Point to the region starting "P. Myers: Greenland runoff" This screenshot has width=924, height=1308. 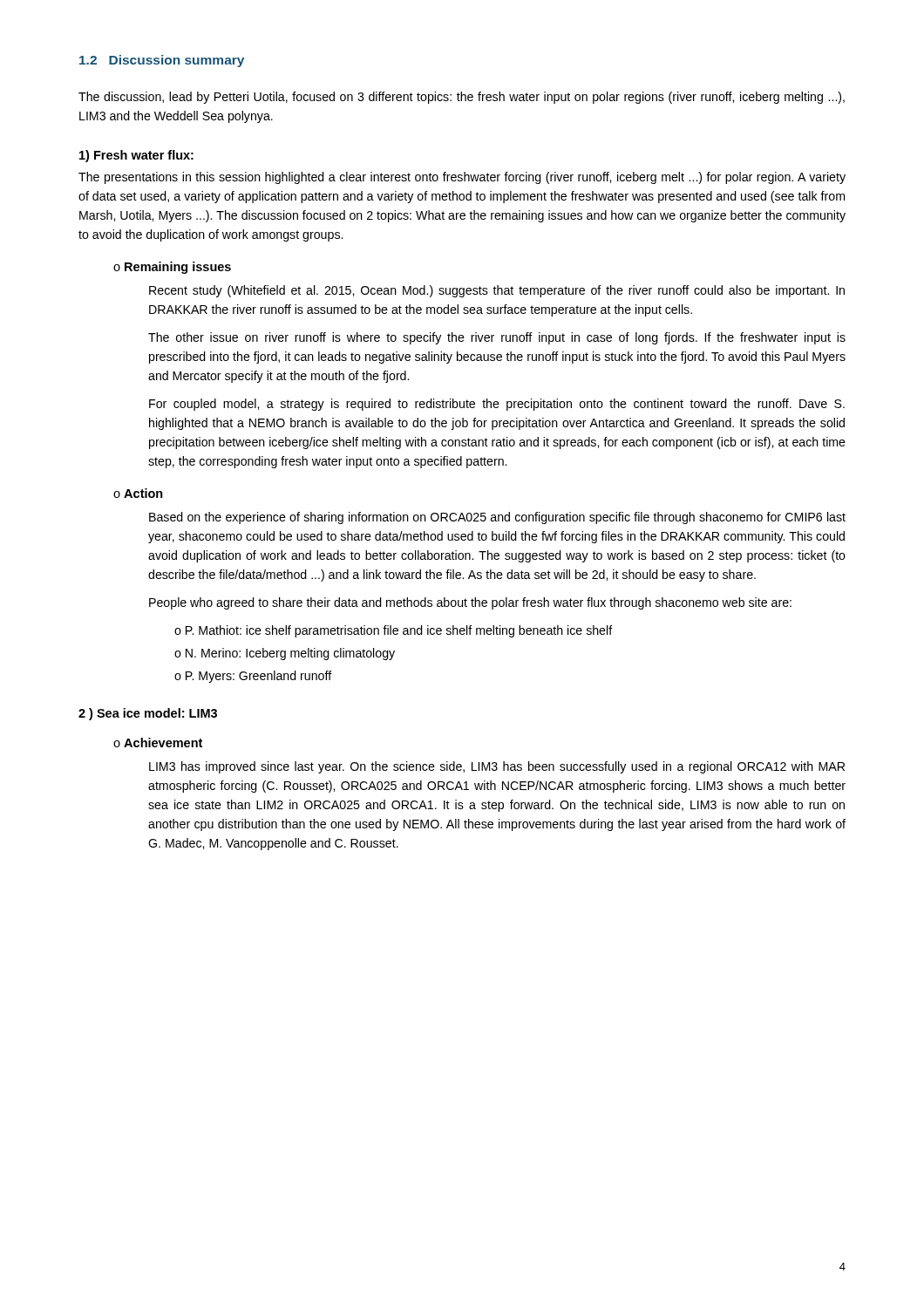258,676
